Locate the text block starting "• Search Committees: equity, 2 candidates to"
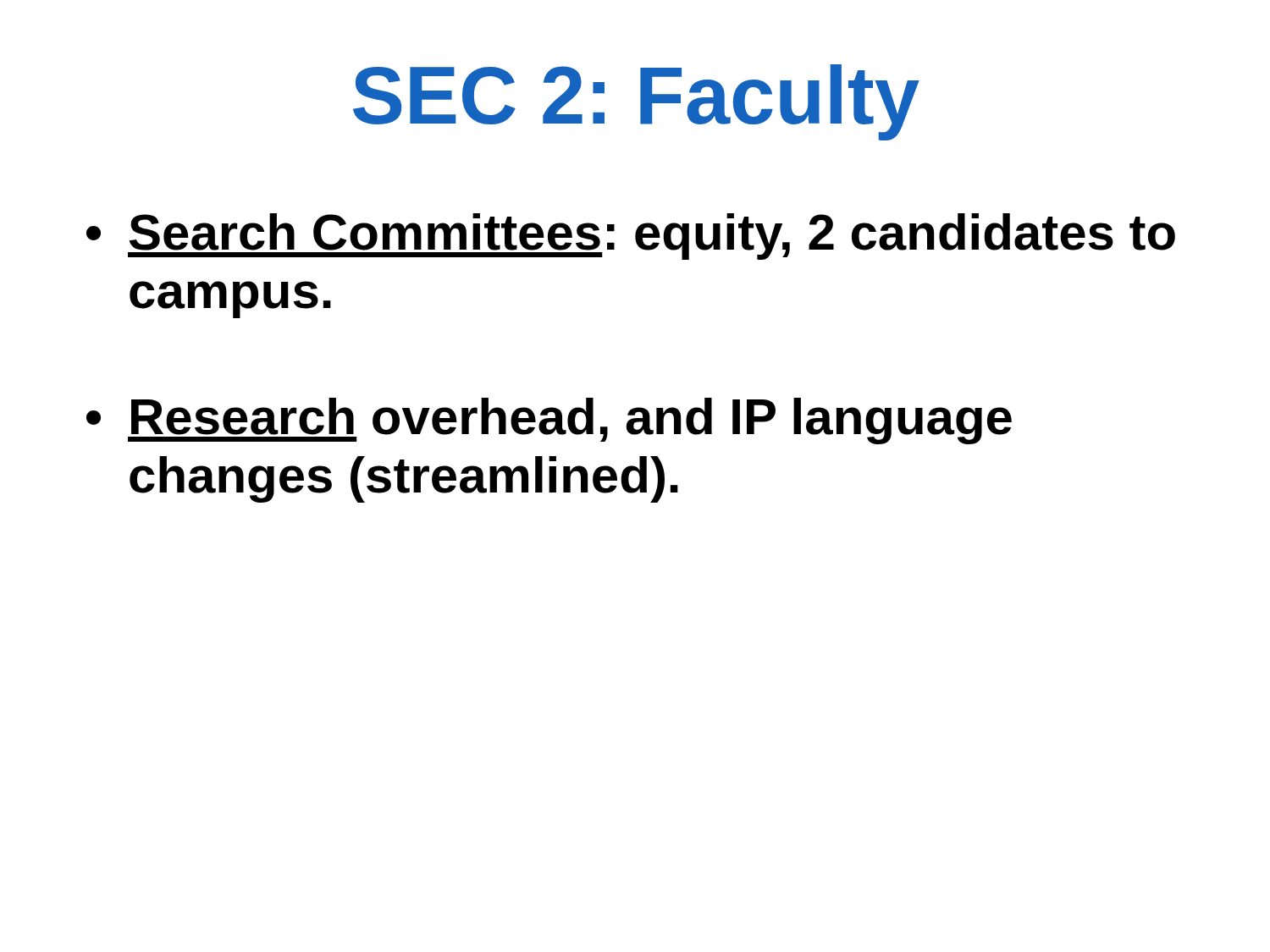Viewport: 1270px width, 952px height. 635,261
